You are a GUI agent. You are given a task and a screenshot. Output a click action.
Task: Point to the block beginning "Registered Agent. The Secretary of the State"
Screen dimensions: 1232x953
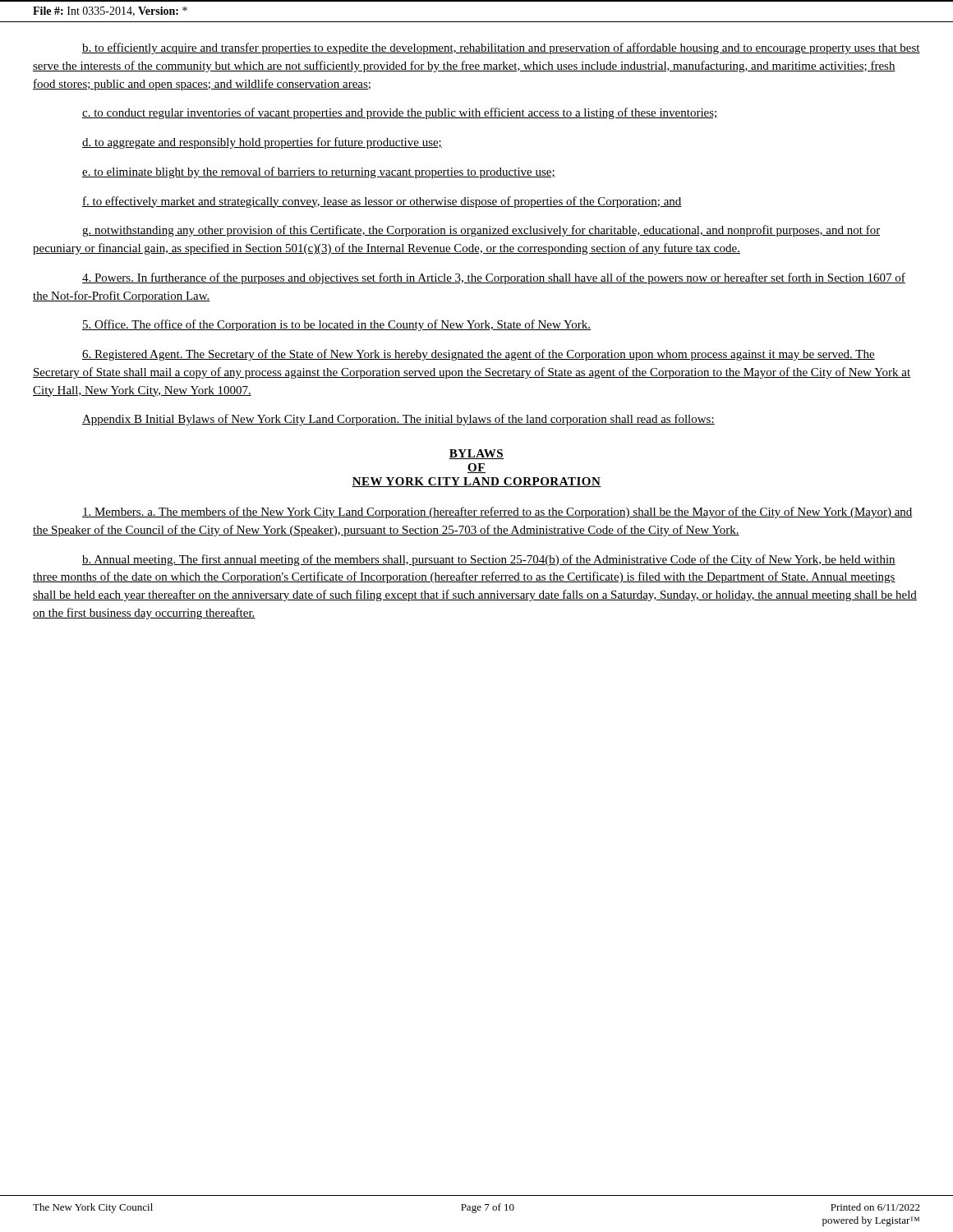476,373
